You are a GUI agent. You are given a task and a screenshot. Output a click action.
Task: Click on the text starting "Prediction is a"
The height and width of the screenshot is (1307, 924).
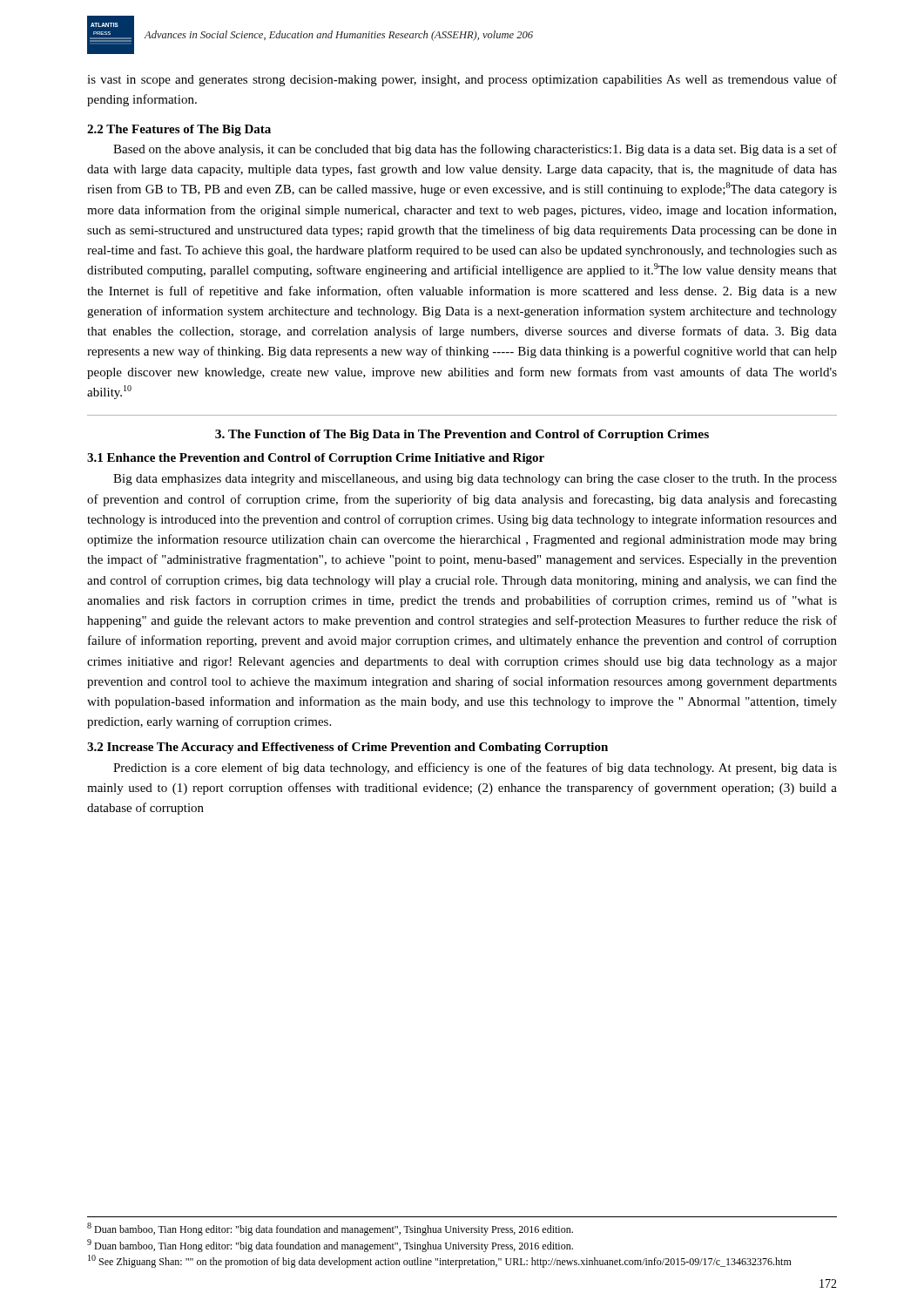tap(462, 788)
